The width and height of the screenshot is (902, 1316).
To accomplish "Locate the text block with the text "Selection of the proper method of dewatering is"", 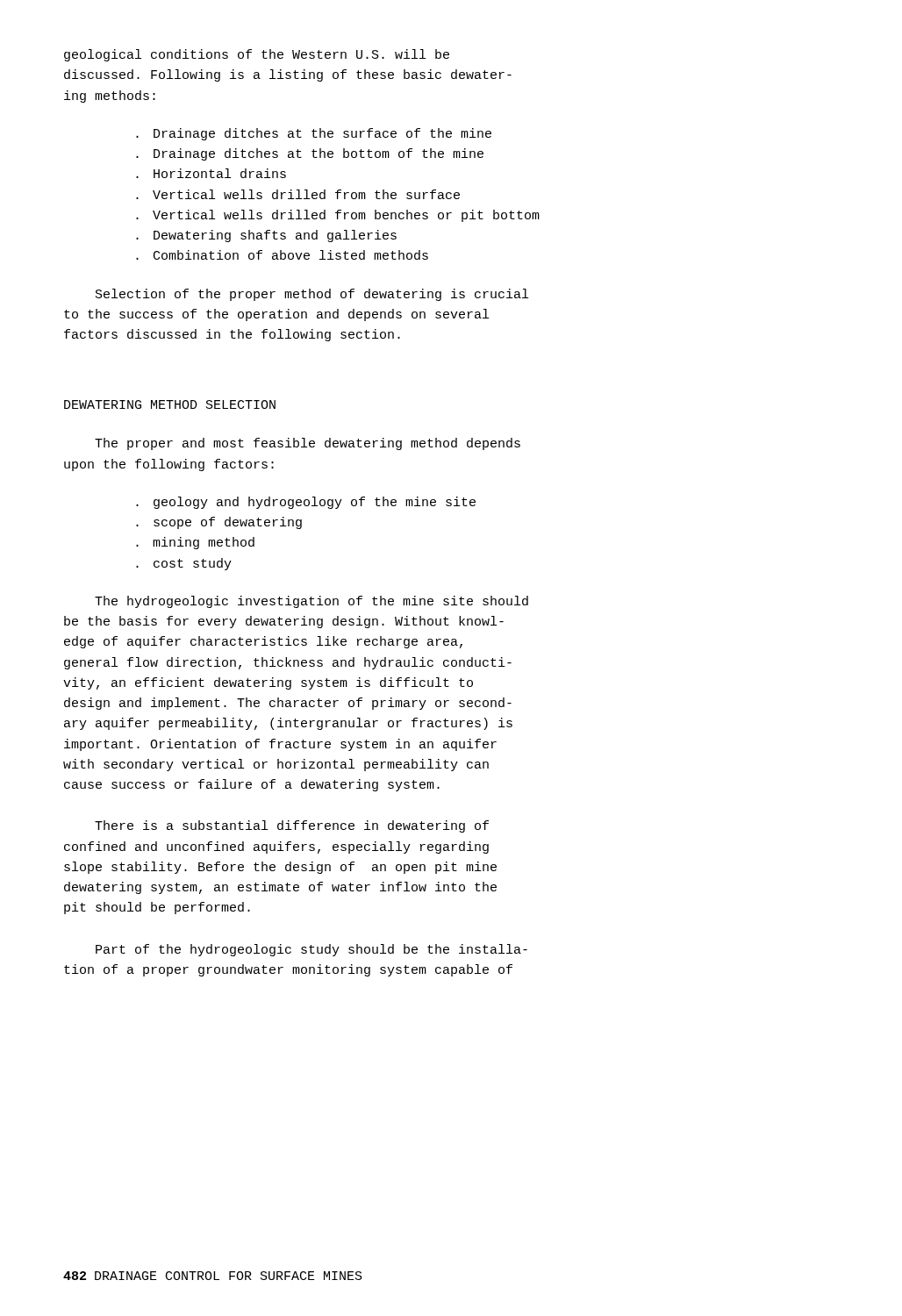I will [x=296, y=315].
